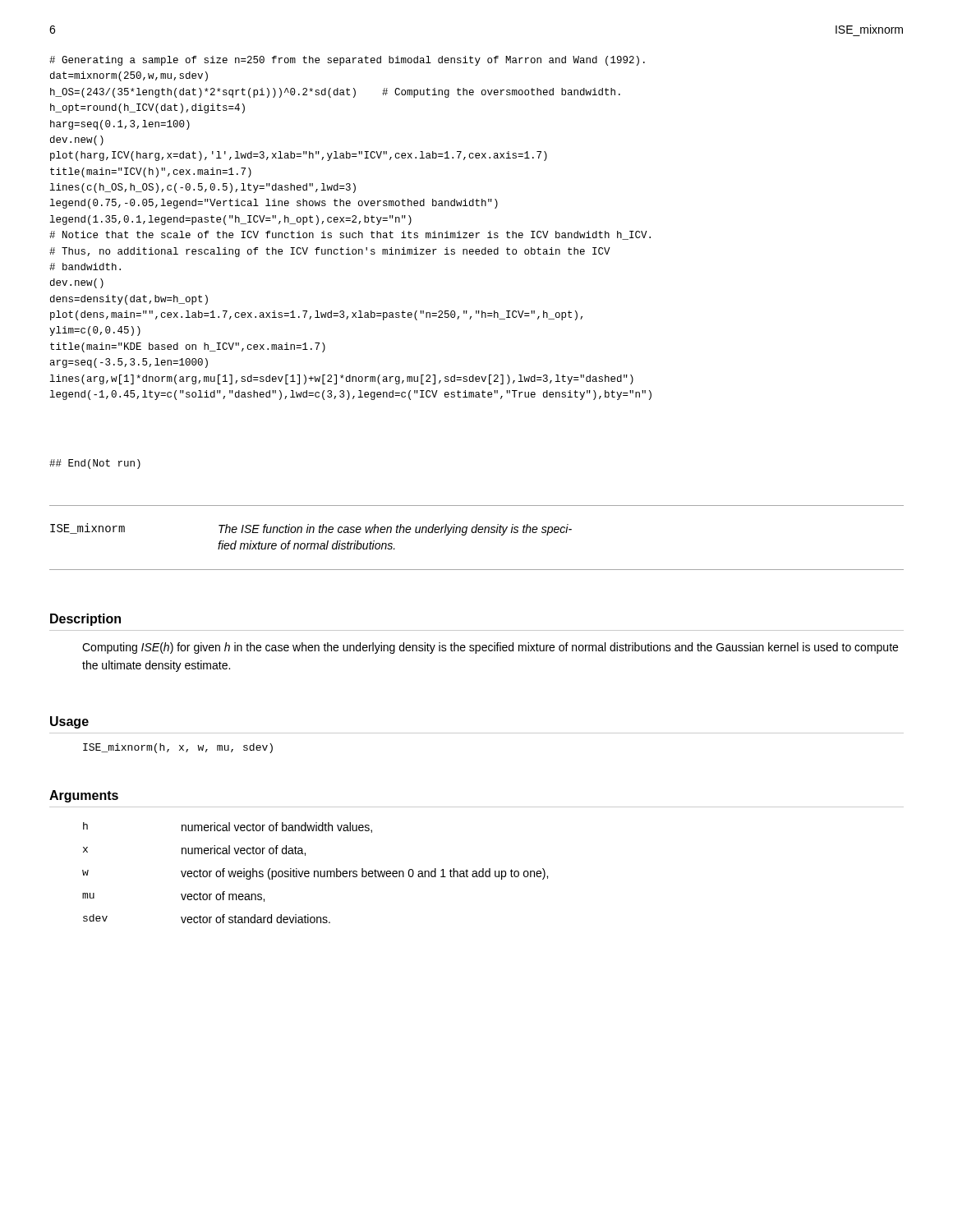Locate a caption
Image resolution: width=953 pixels, height=1232 pixels.
(x=395, y=537)
